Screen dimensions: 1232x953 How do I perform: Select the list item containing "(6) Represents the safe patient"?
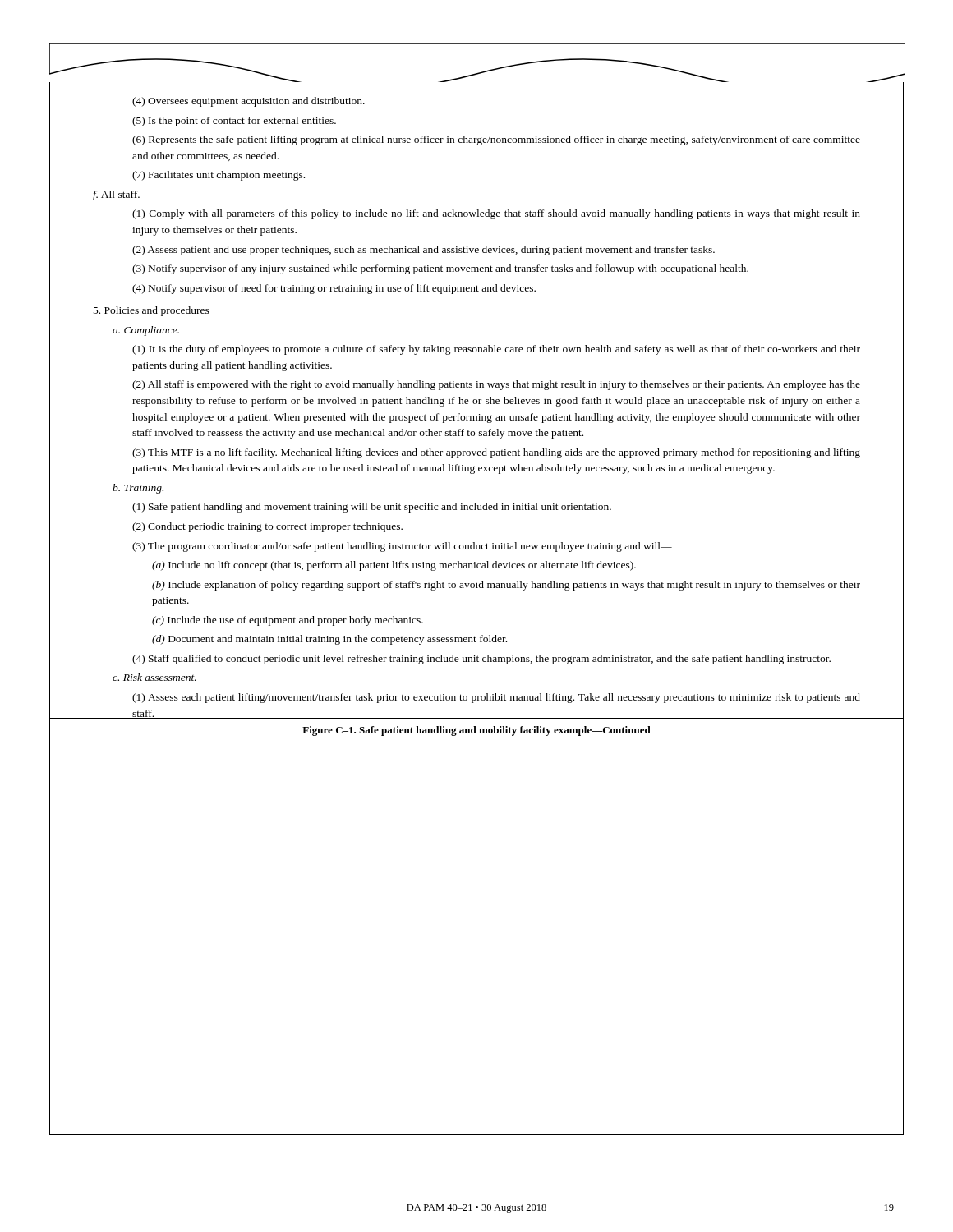tap(496, 147)
